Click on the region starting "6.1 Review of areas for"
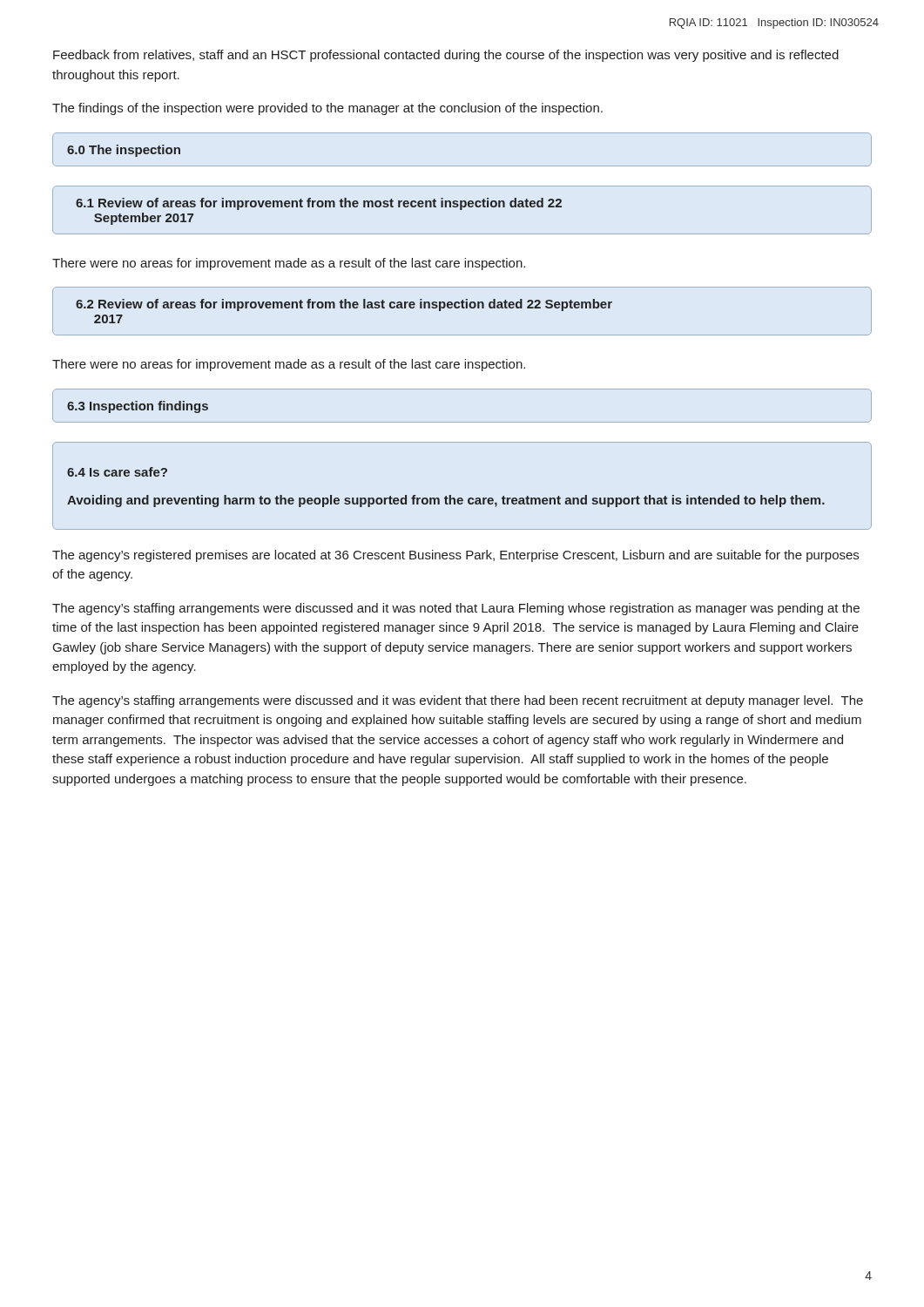The image size is (924, 1307). pyautogui.click(x=466, y=210)
